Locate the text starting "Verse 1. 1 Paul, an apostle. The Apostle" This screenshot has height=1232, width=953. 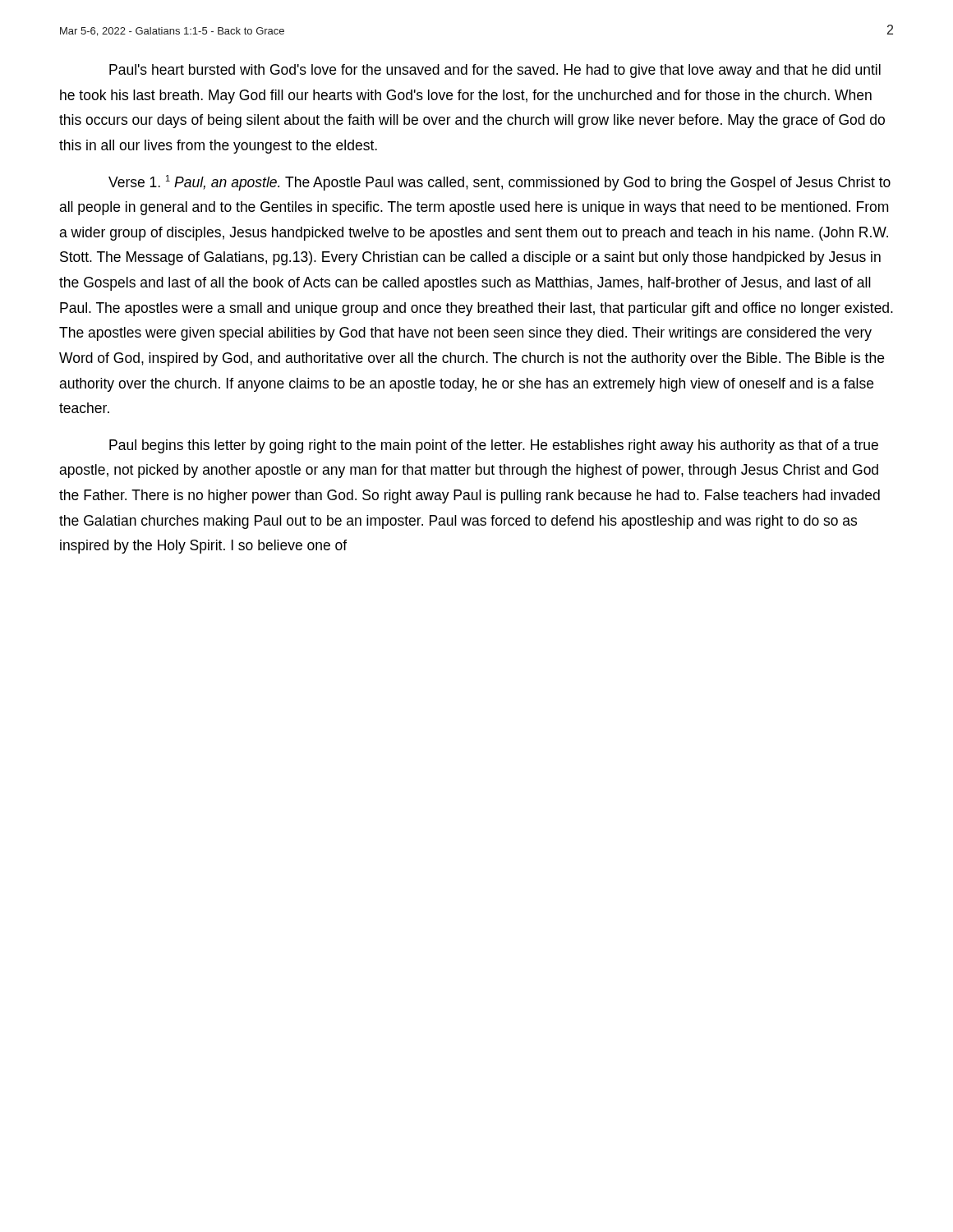tap(476, 295)
